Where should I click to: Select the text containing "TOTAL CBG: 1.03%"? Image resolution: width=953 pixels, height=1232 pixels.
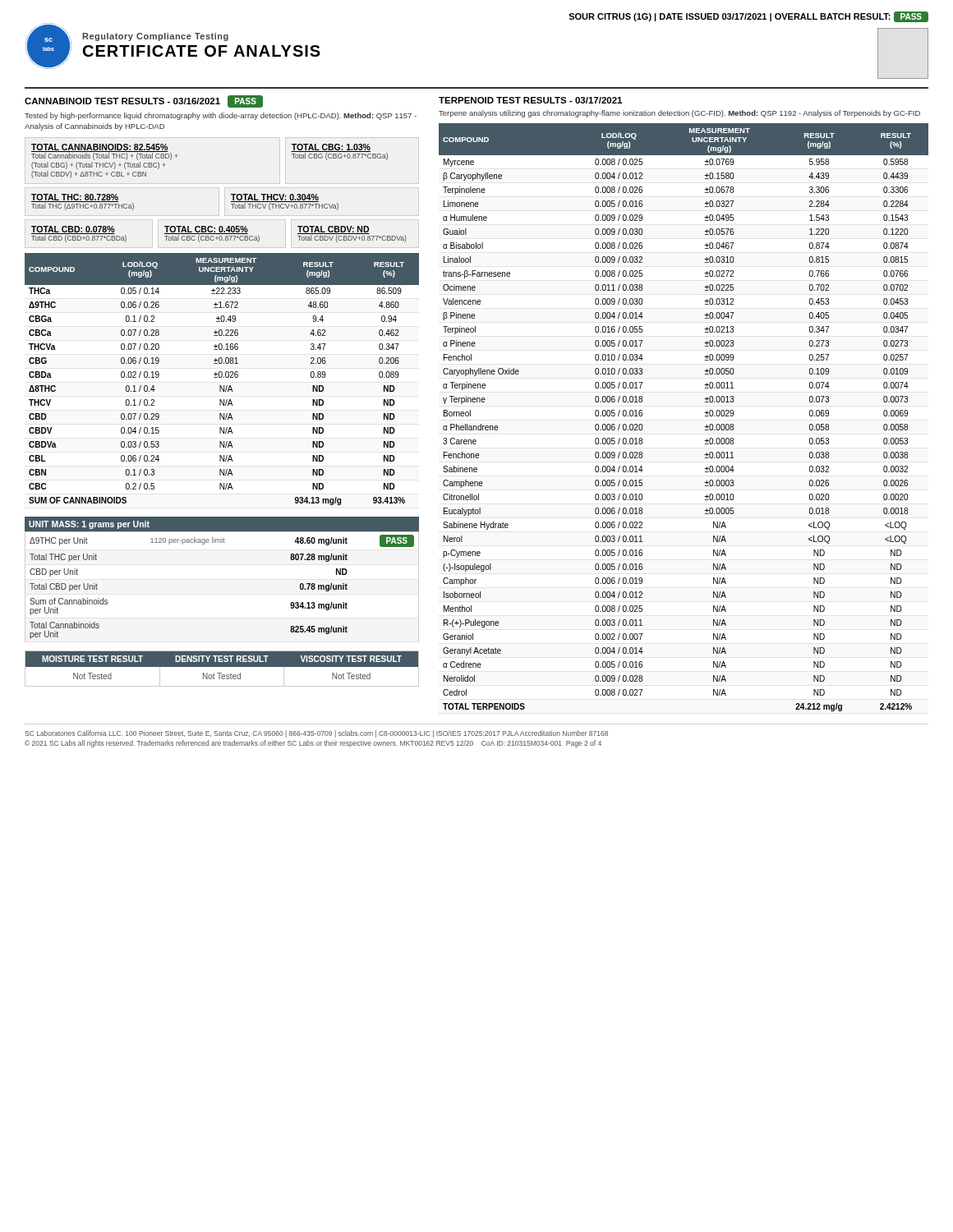(x=331, y=147)
